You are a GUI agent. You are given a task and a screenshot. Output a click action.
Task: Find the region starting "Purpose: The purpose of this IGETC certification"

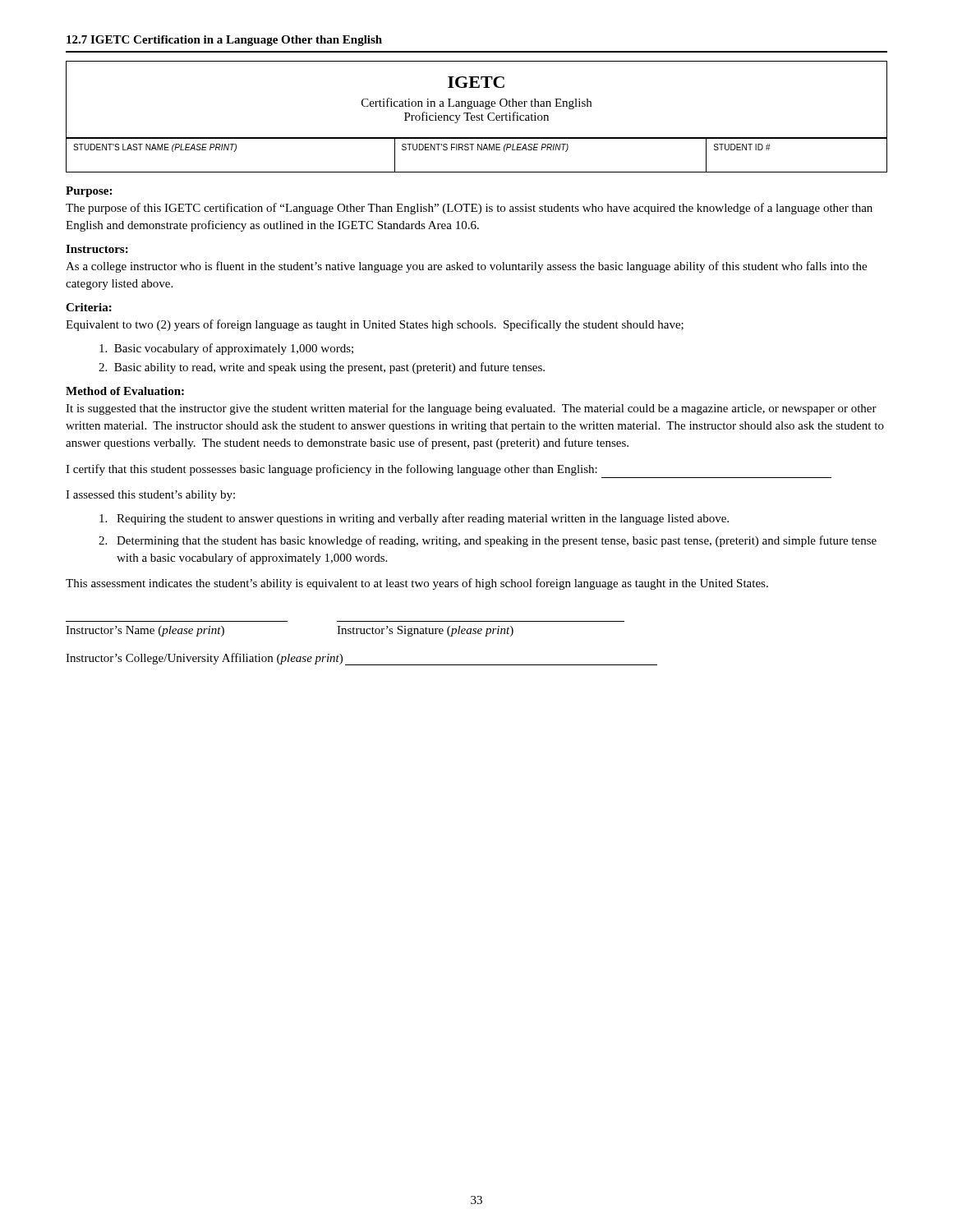click(469, 208)
